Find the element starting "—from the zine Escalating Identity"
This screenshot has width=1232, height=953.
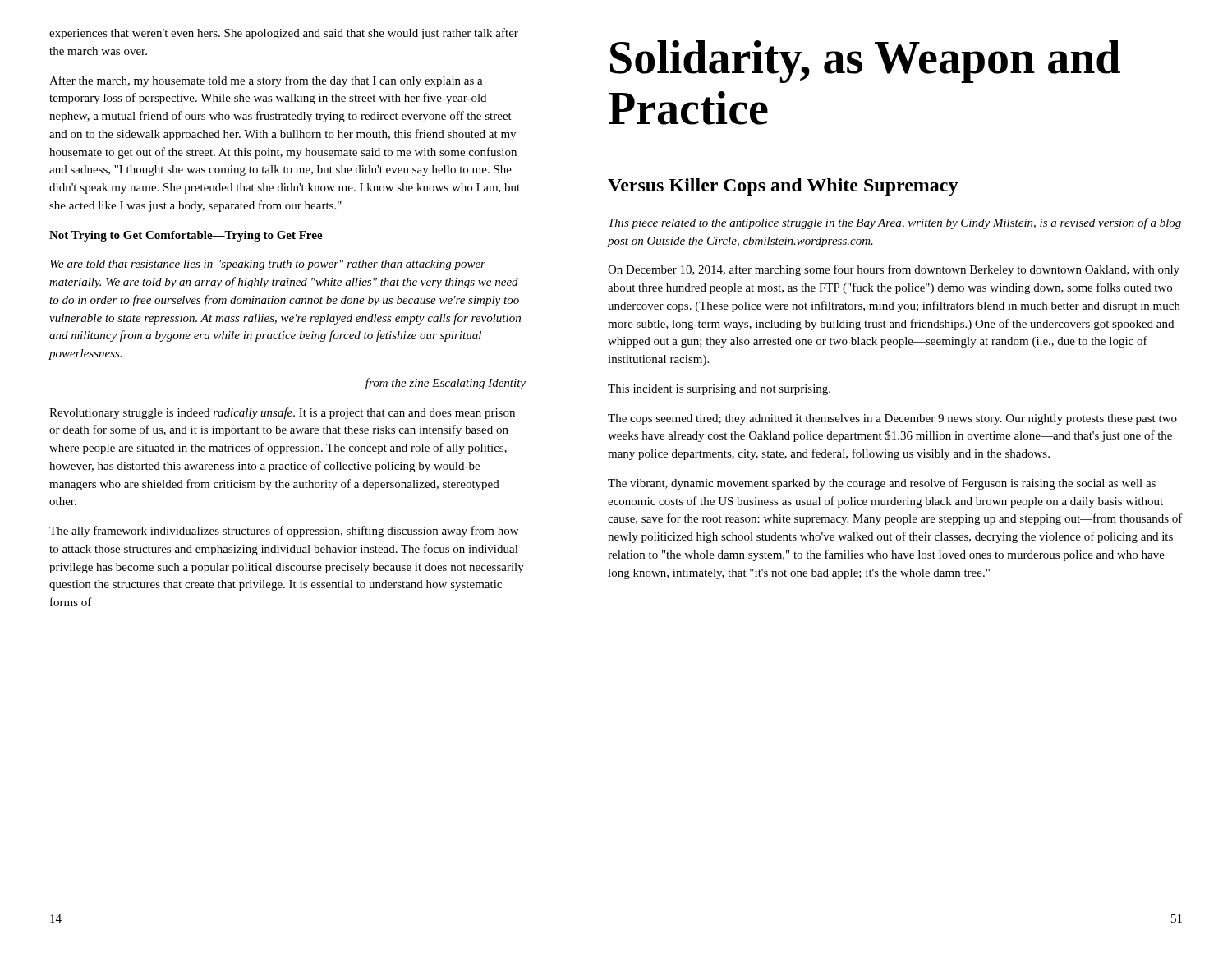(440, 384)
